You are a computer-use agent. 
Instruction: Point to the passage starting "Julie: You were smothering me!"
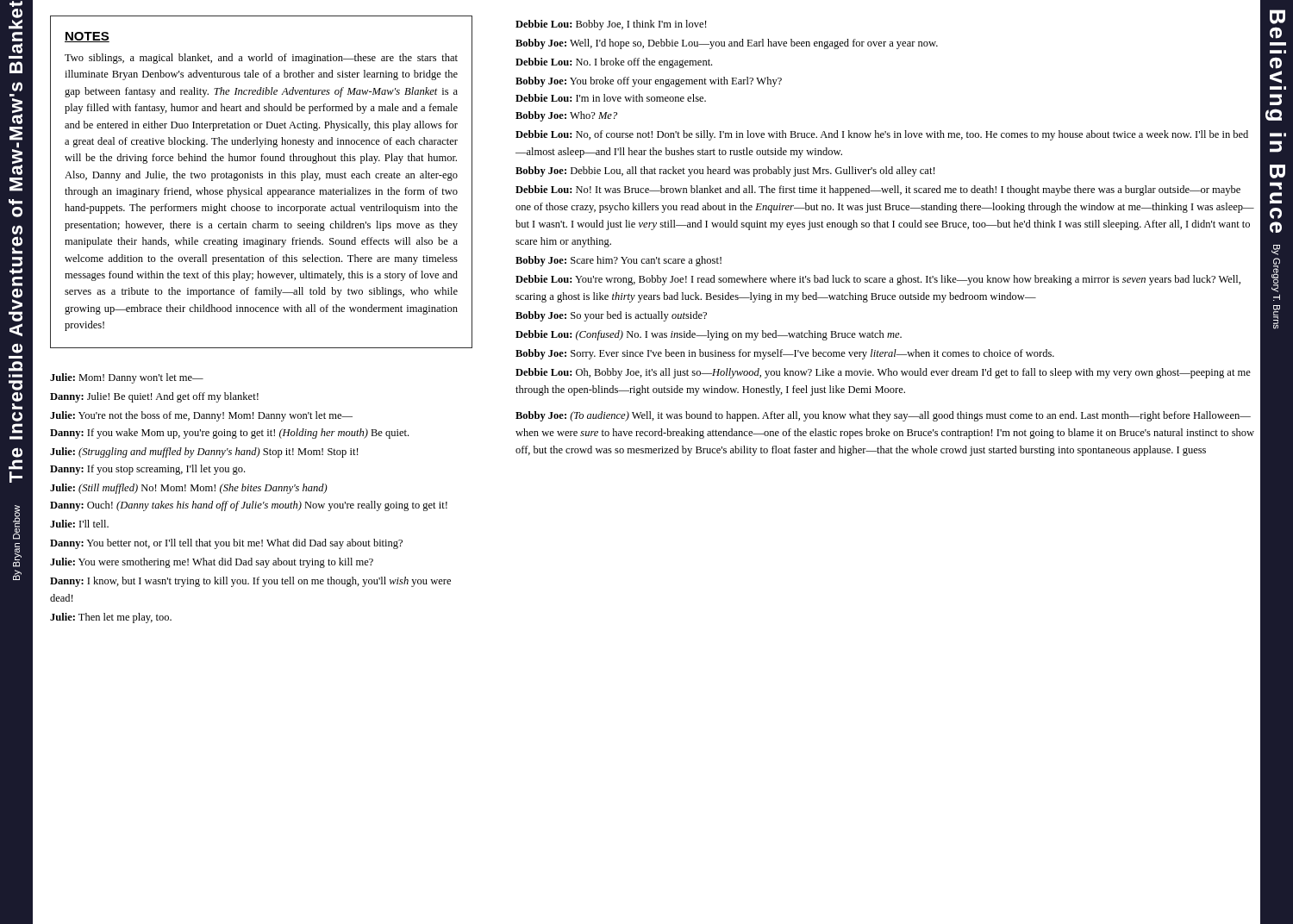point(261,562)
